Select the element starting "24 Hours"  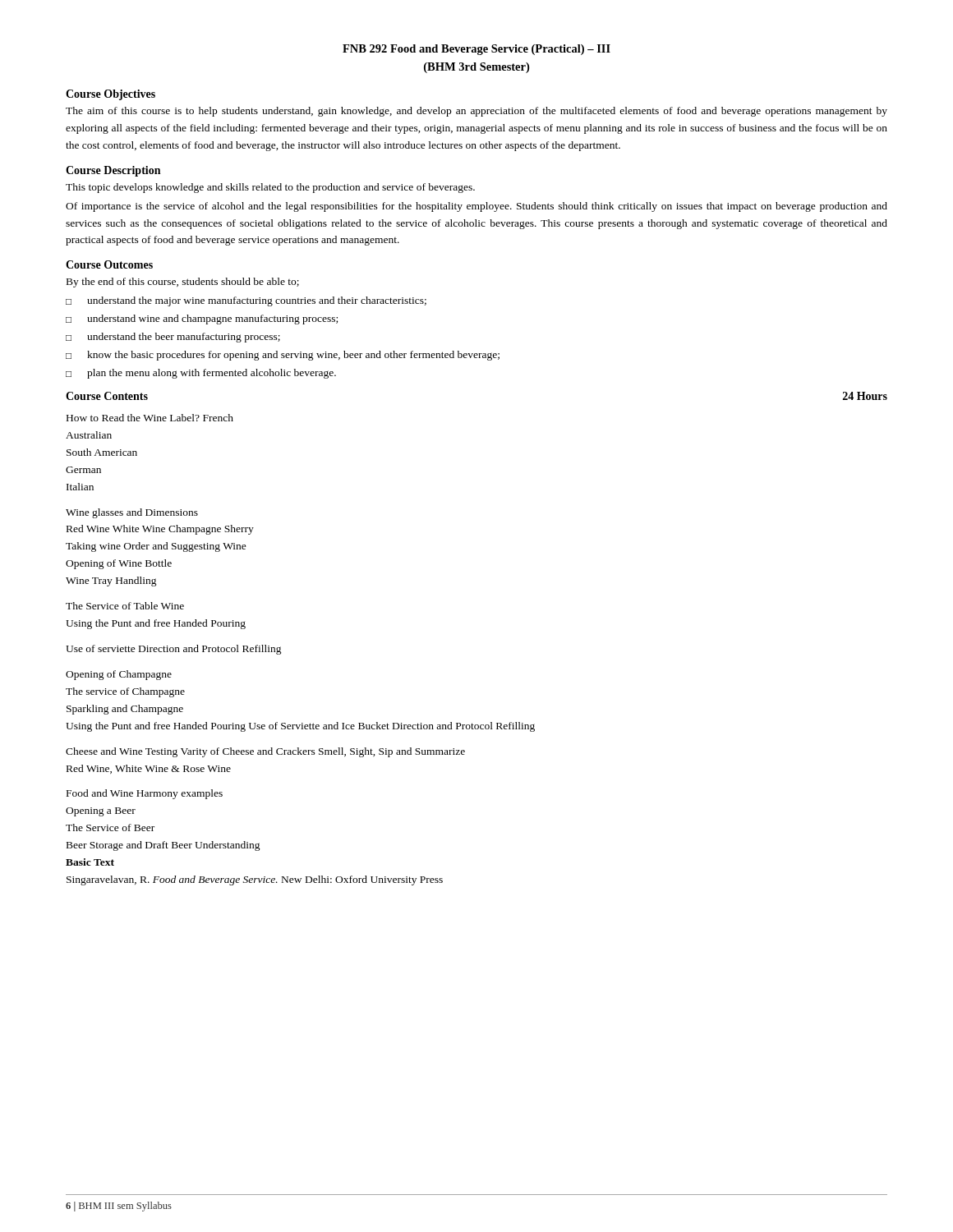coord(865,396)
